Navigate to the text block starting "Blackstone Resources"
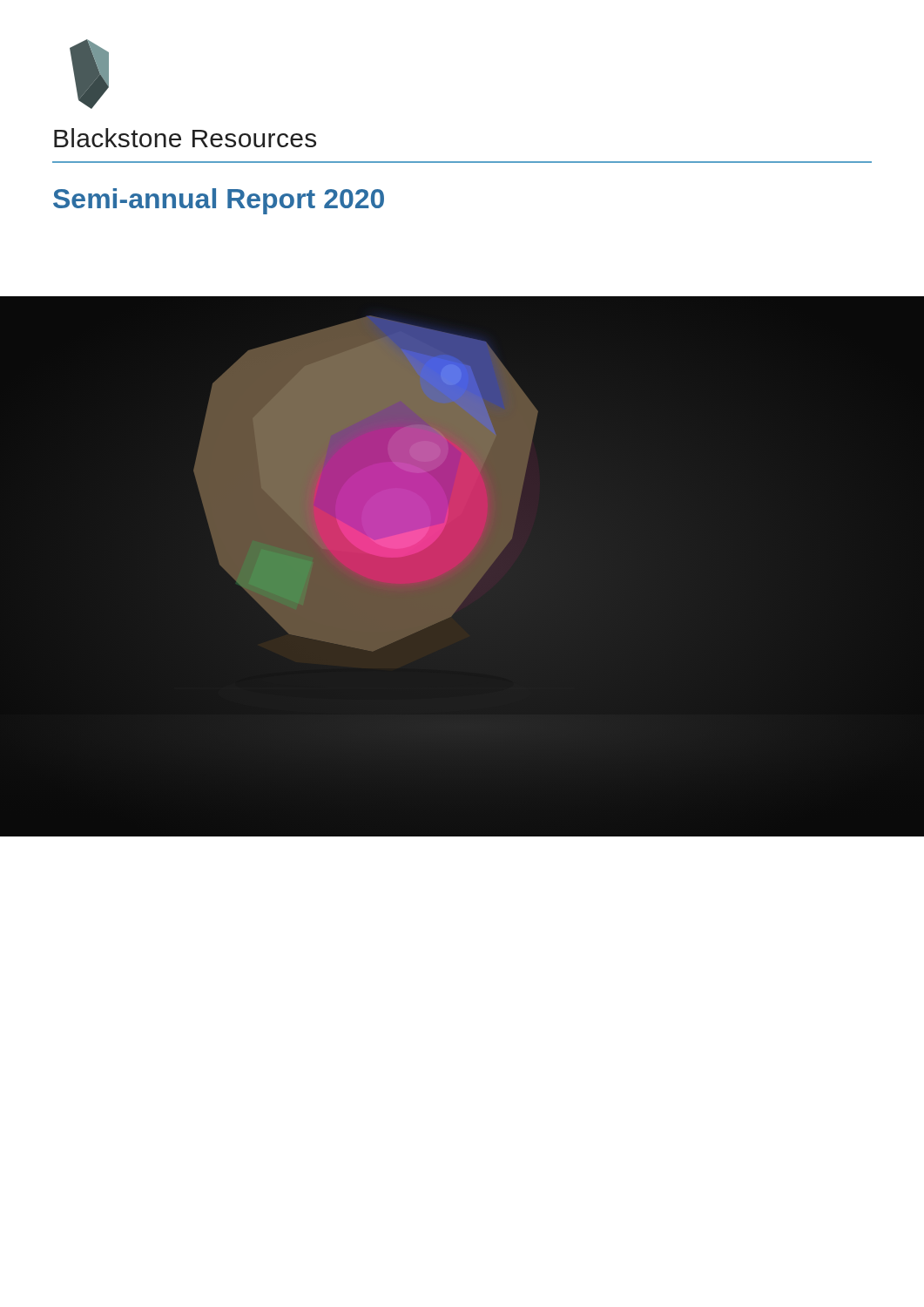 (185, 138)
